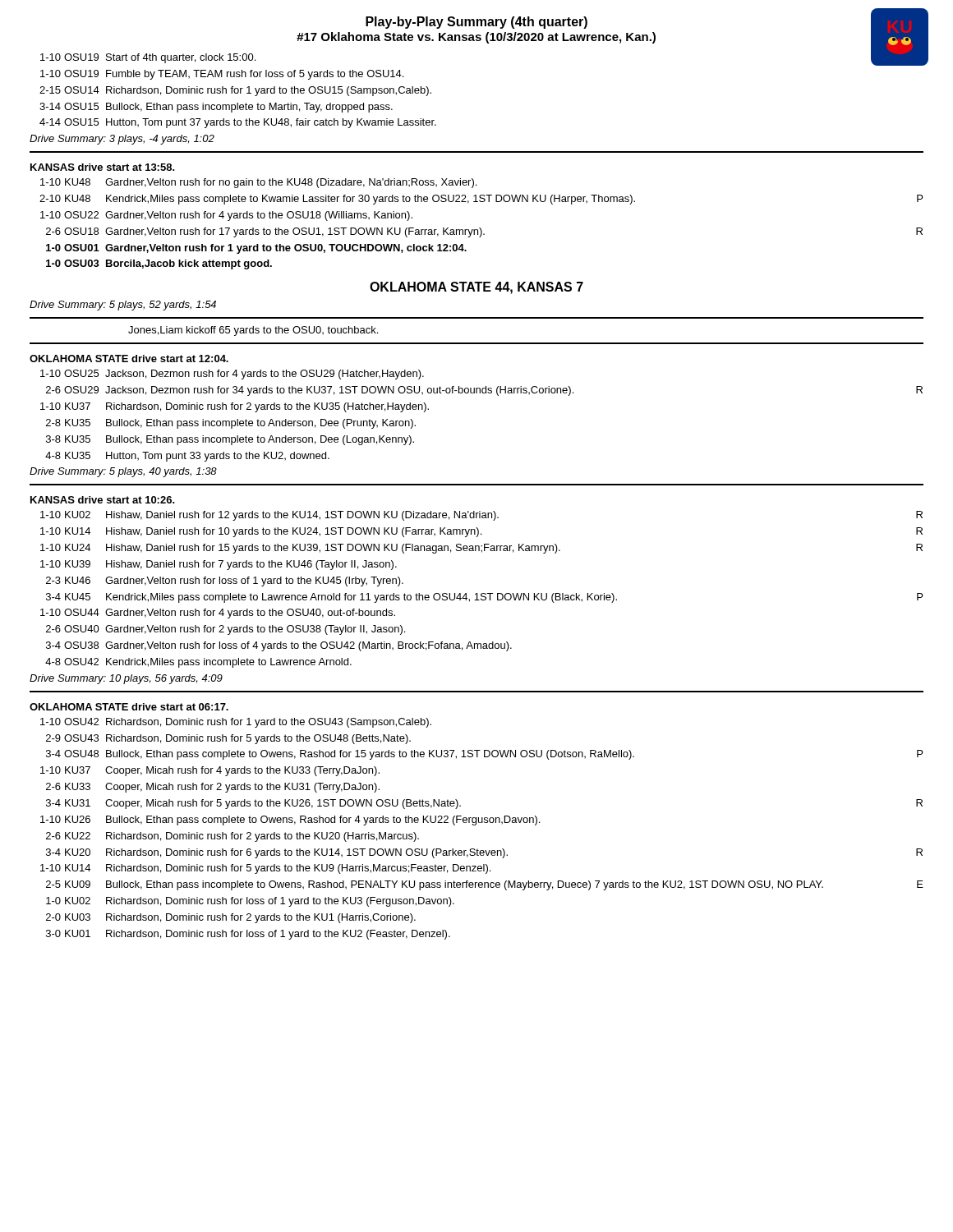Find the text block that reads "1-10 OSU25 Jackson, Dezmon rush for 4 yards"
The width and height of the screenshot is (953, 1232).
tap(232, 375)
